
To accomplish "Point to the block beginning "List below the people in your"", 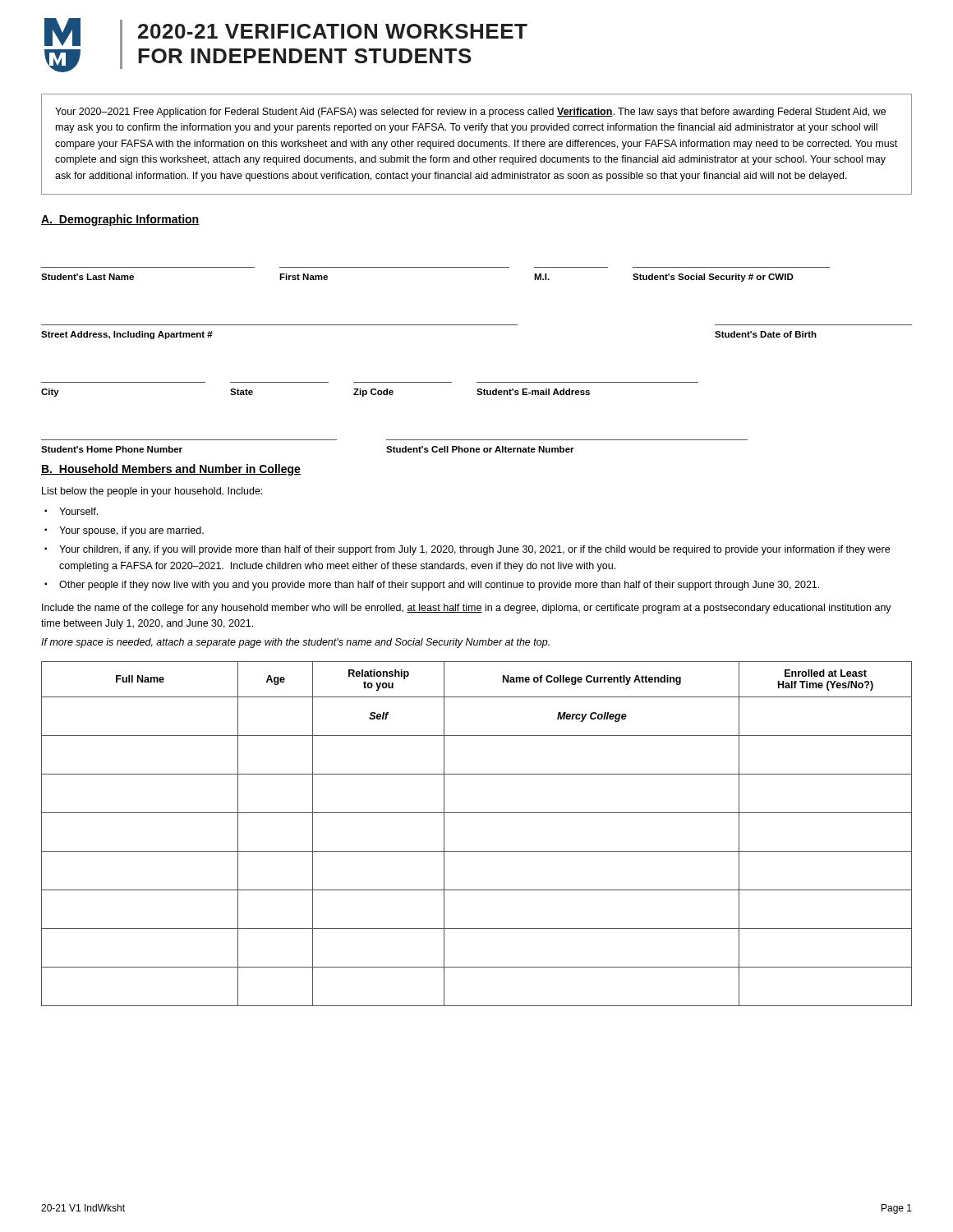I will [152, 491].
